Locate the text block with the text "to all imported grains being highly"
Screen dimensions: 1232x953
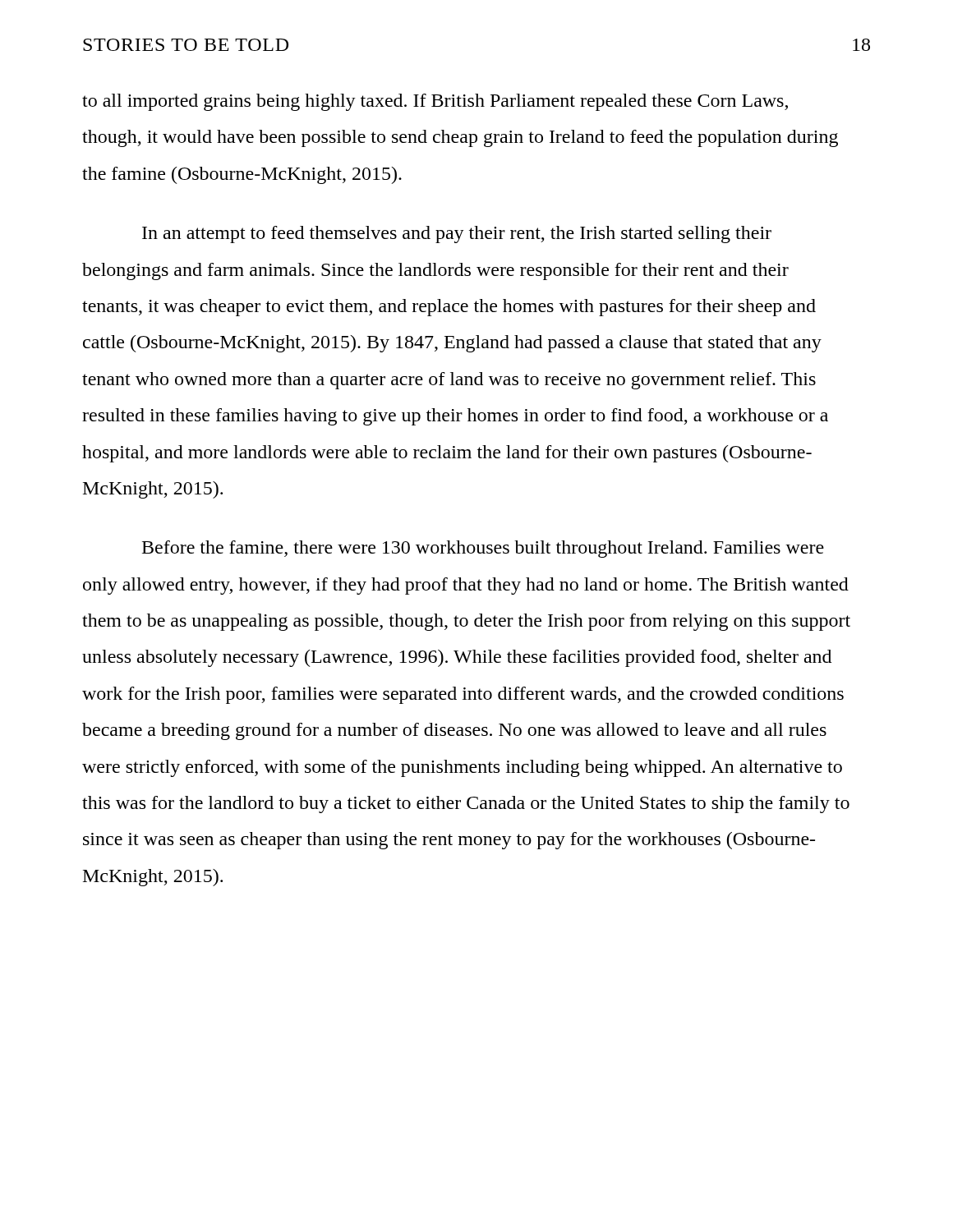pyautogui.click(x=476, y=137)
